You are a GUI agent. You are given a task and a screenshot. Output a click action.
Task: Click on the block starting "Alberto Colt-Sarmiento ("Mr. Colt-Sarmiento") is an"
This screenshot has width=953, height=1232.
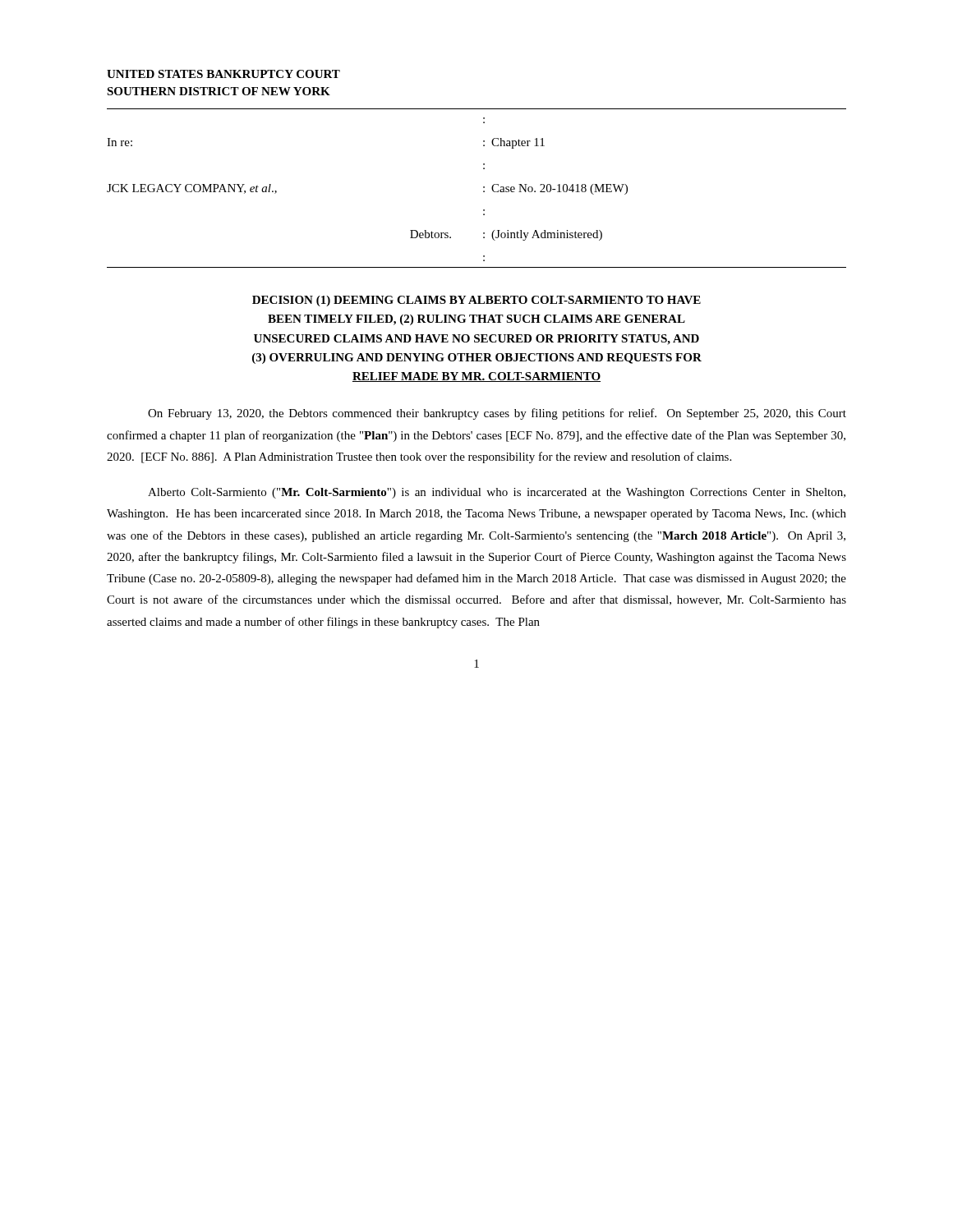point(476,557)
